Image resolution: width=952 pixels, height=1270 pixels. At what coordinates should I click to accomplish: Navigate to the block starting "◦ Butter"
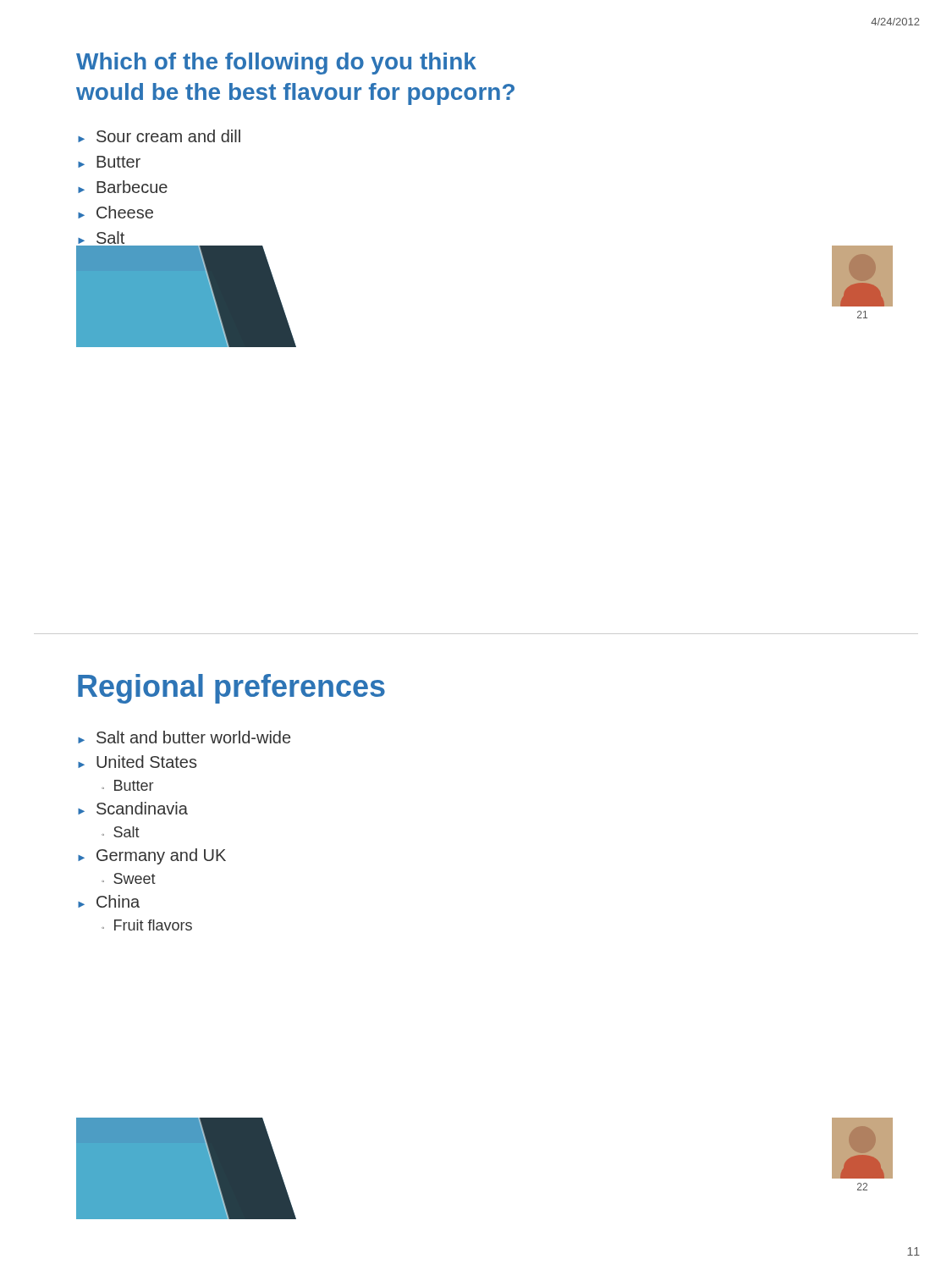coord(128,786)
